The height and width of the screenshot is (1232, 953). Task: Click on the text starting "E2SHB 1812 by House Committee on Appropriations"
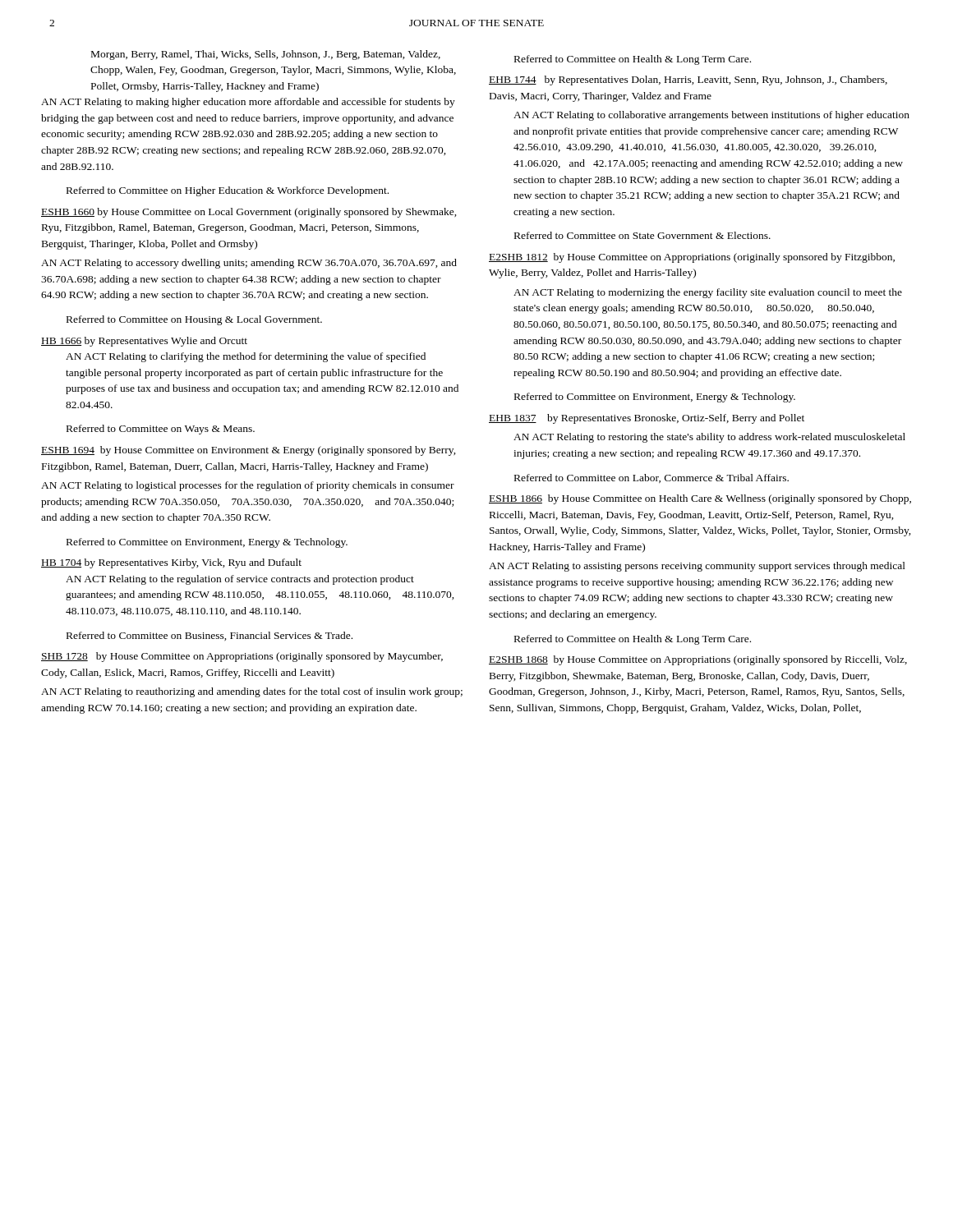(x=700, y=315)
